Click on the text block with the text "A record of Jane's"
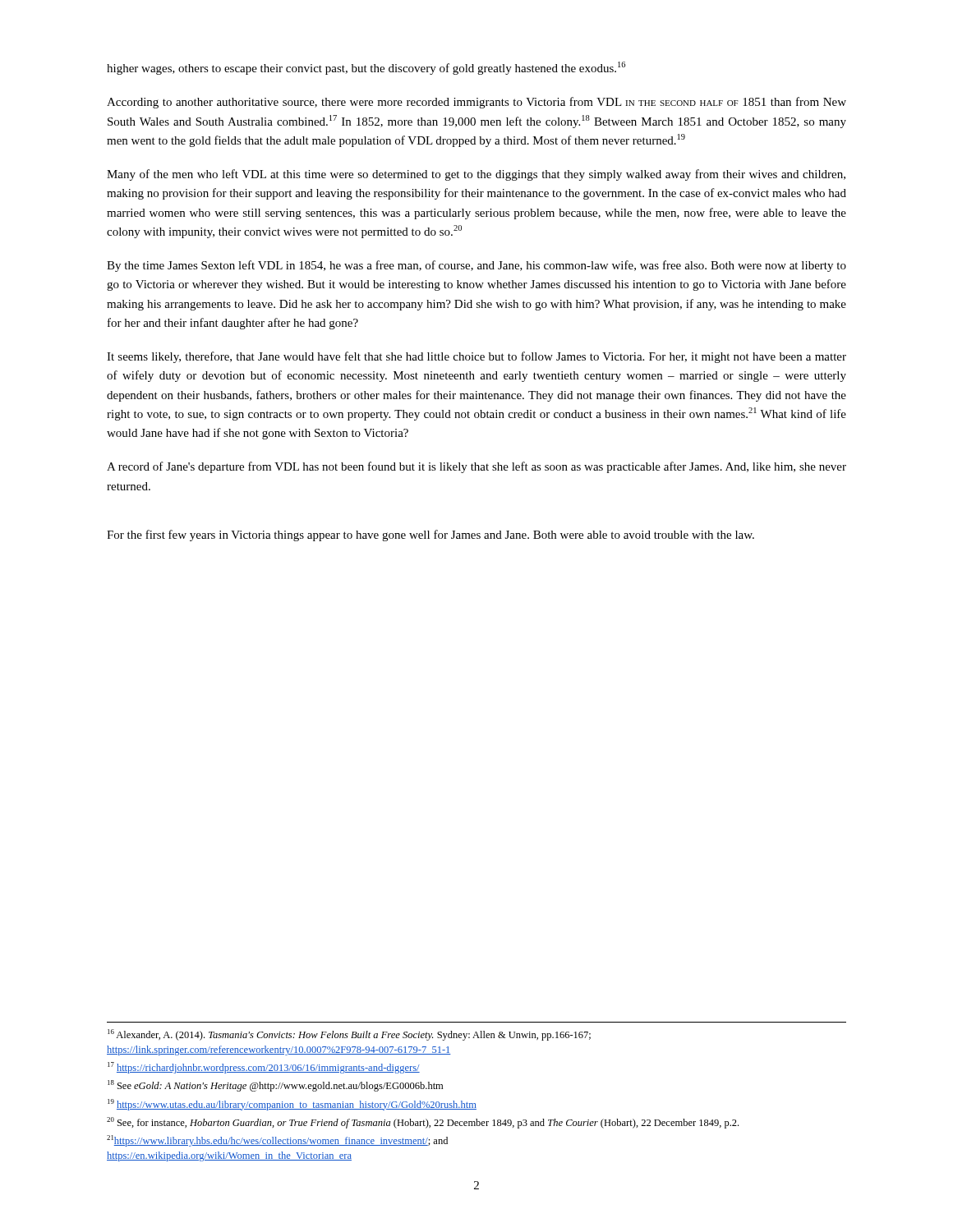Screen dimensions: 1232x953 (x=476, y=476)
